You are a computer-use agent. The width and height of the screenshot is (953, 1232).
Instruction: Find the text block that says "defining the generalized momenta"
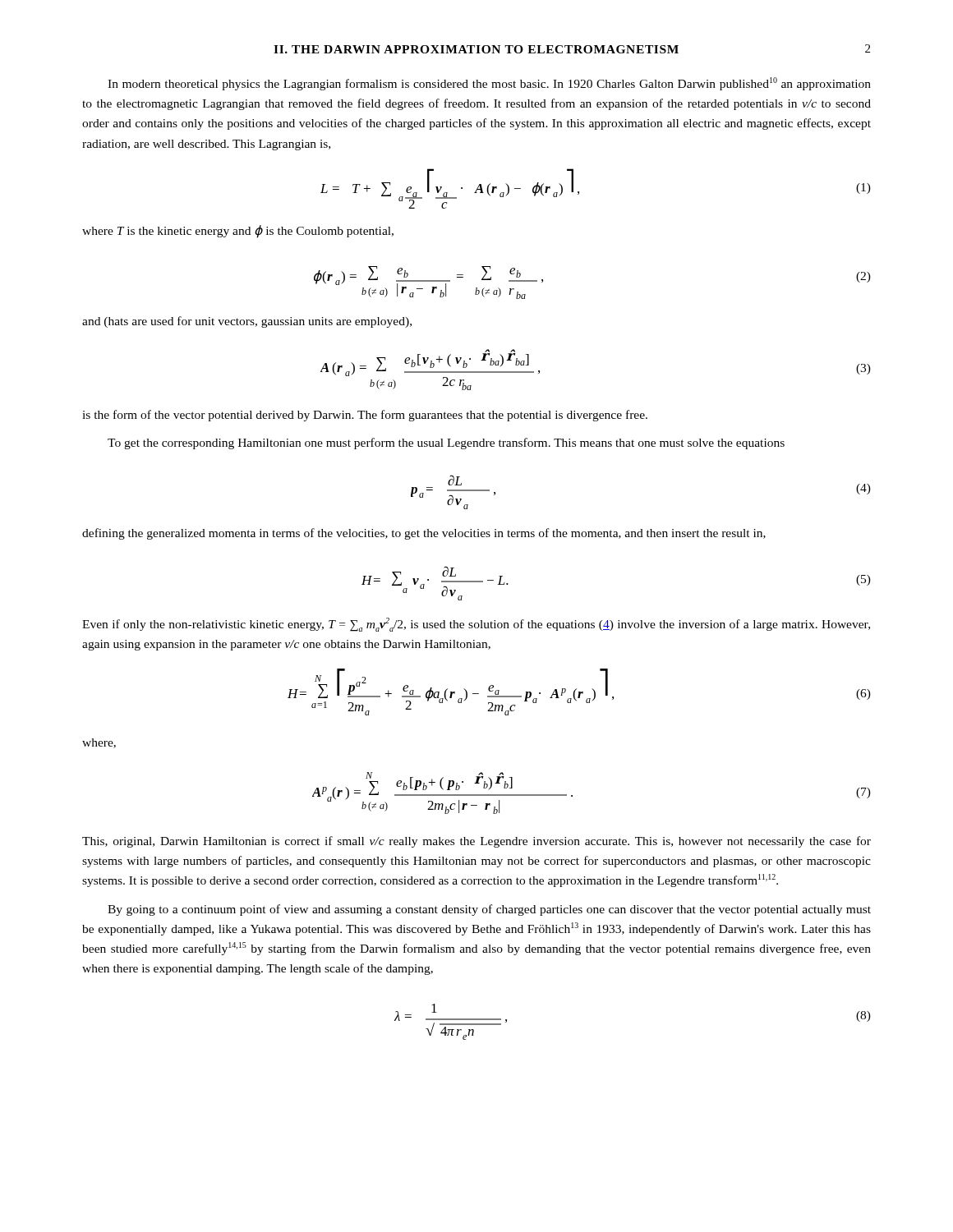click(476, 533)
